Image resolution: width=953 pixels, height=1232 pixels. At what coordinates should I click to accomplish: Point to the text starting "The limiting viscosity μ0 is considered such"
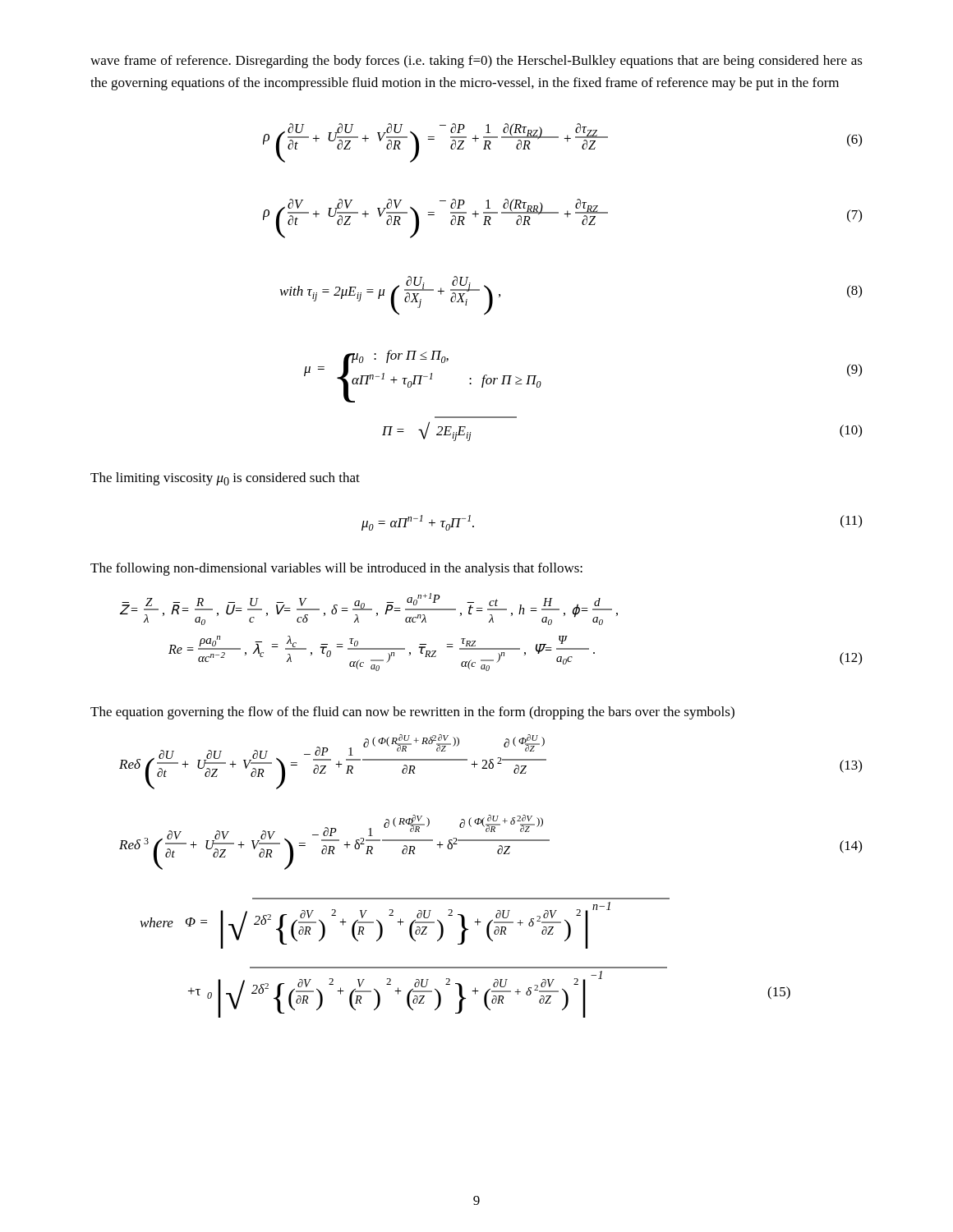[x=225, y=479]
